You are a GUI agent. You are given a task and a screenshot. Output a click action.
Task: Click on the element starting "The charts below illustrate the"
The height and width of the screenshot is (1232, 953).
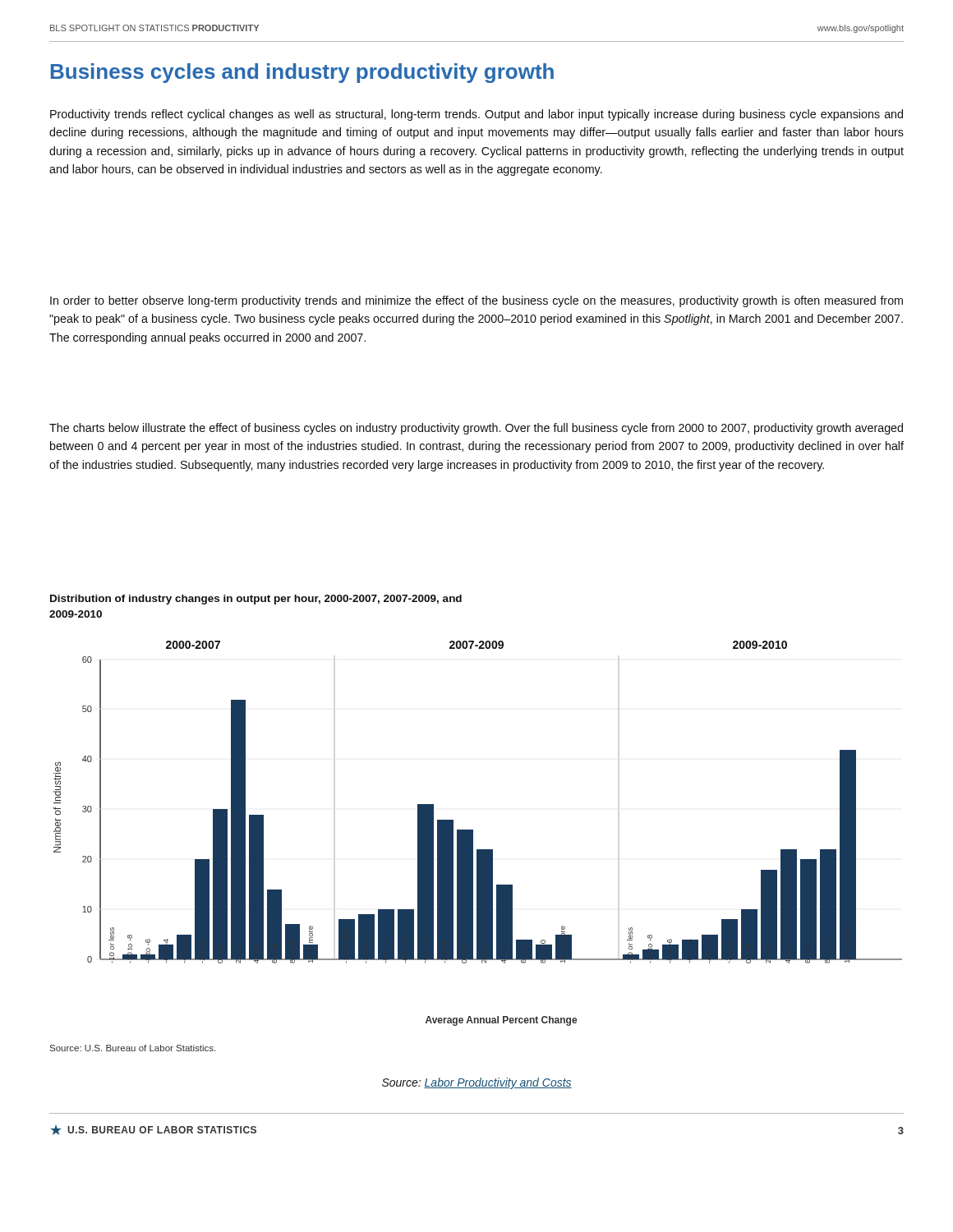tap(476, 446)
